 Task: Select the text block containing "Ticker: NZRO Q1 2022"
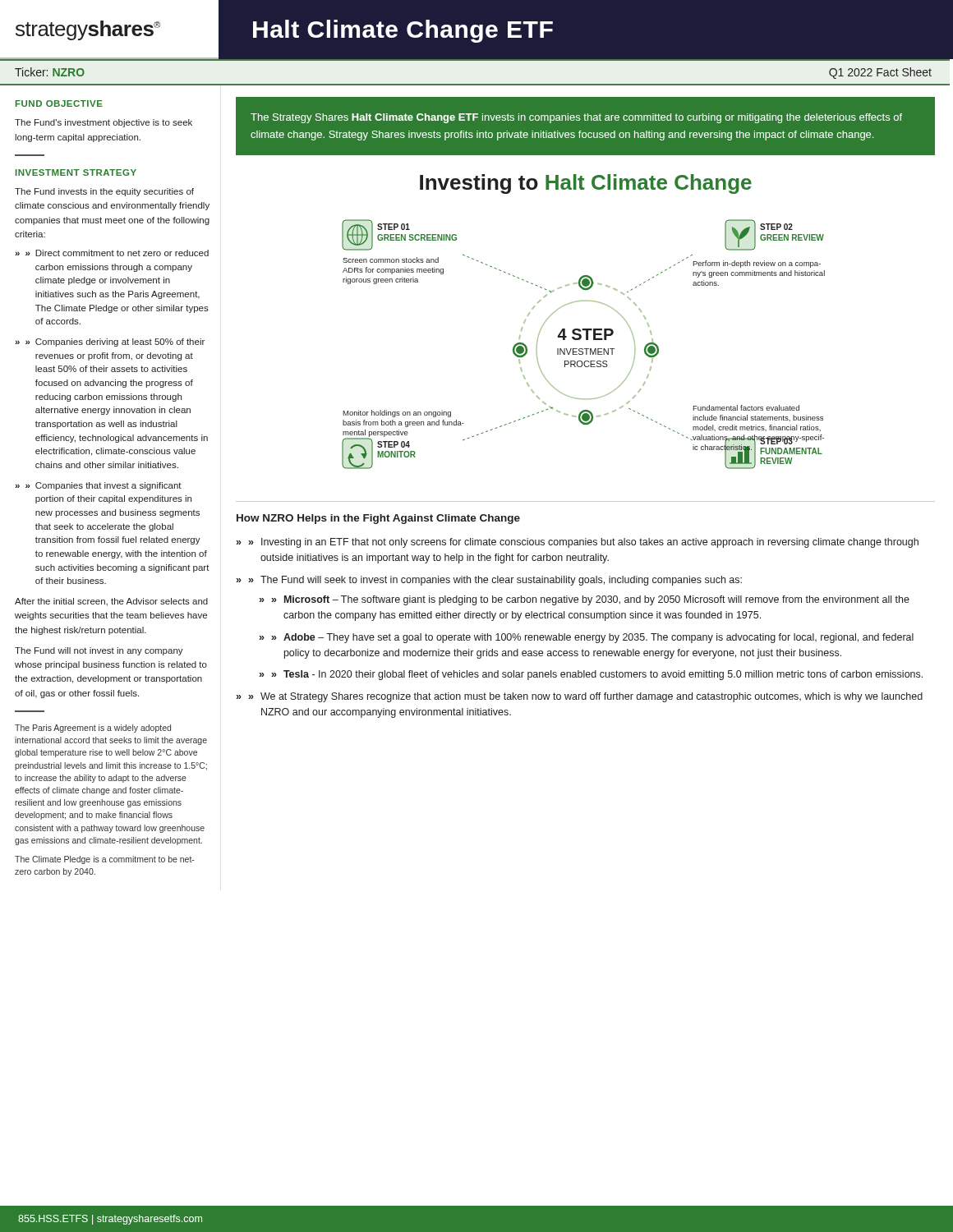(473, 72)
